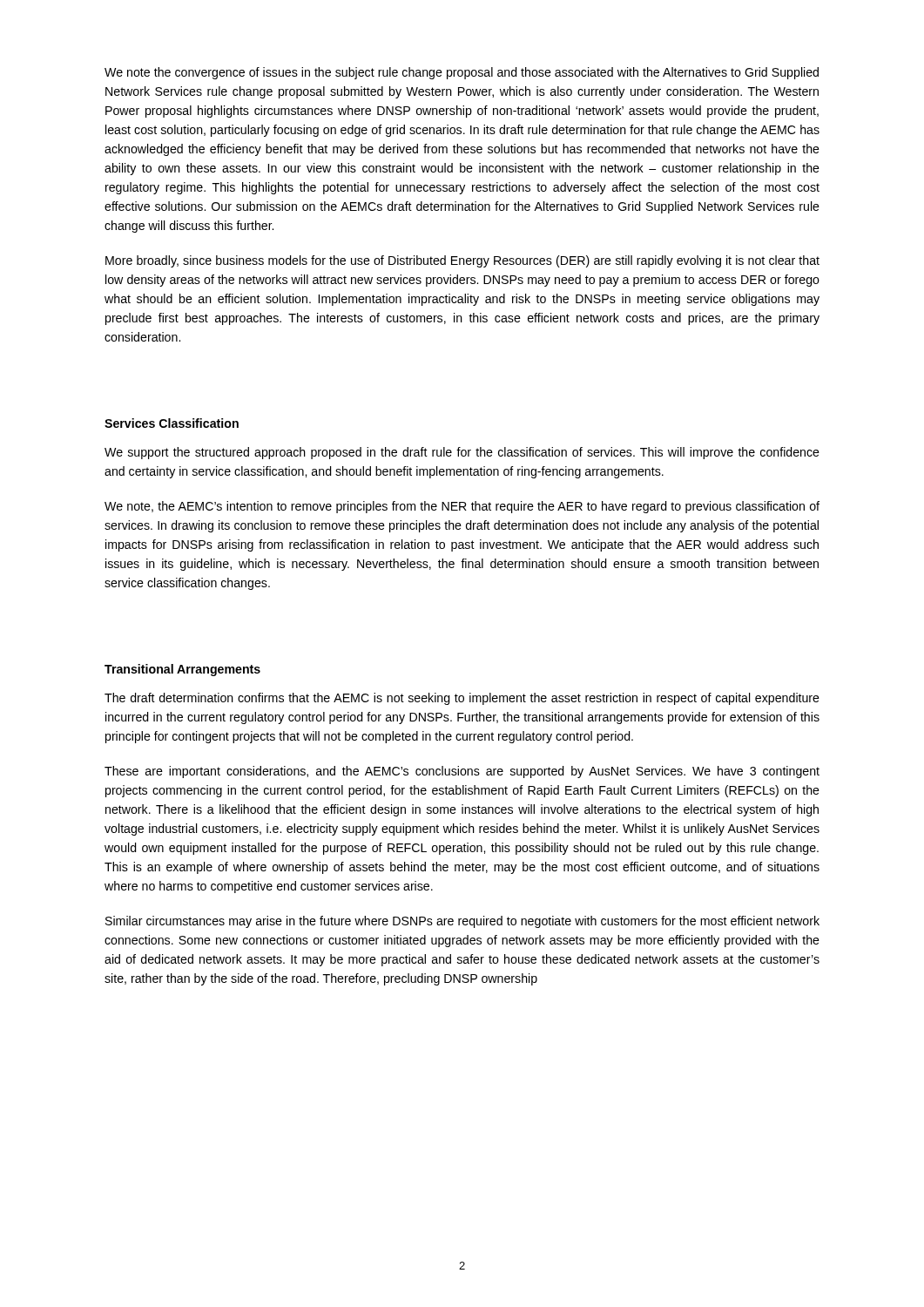Click on the element starting "These are important considerations,"
This screenshot has height=1307, width=924.
(462, 829)
